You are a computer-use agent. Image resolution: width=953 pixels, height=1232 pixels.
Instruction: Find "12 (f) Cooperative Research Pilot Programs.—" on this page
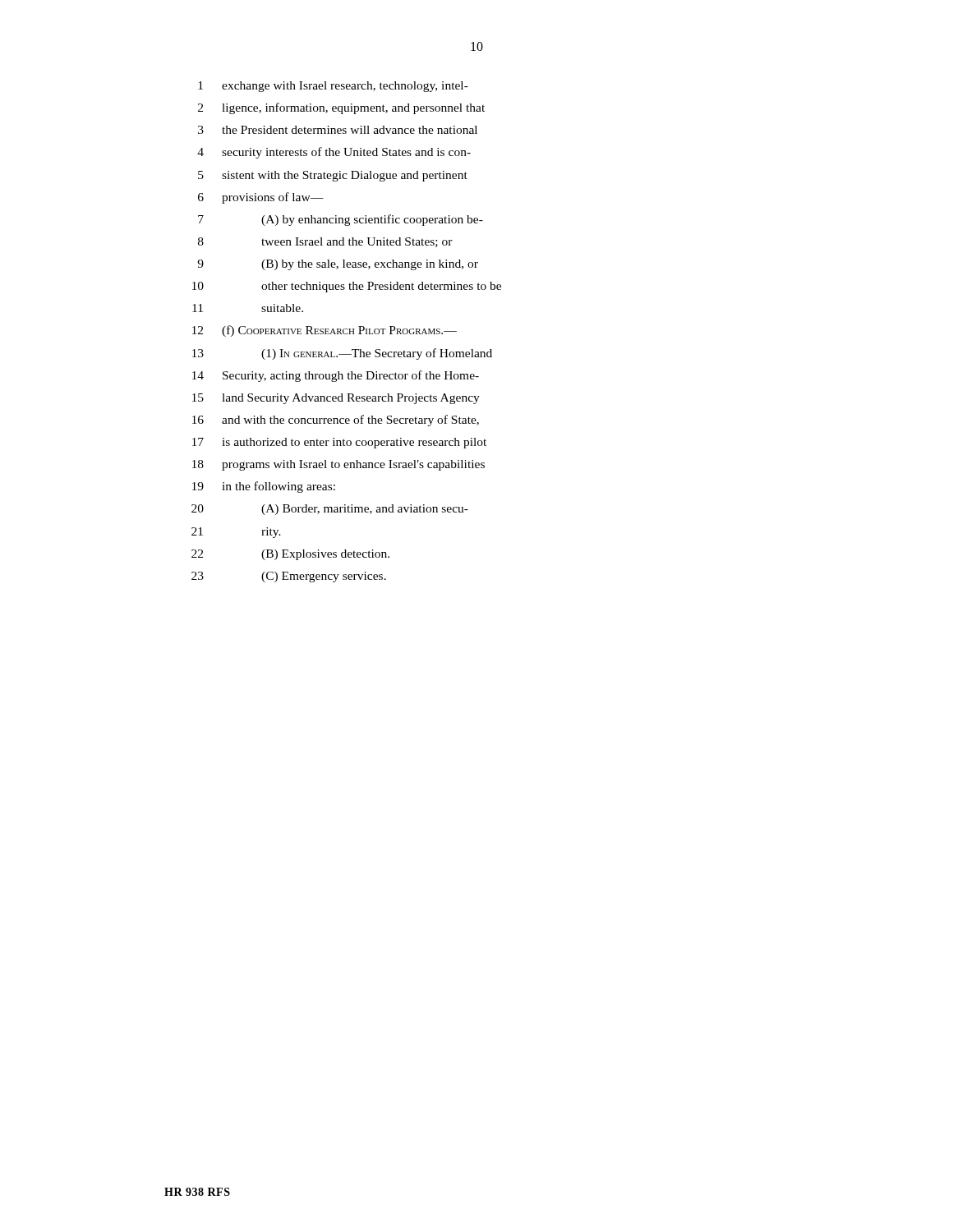tap(325, 331)
